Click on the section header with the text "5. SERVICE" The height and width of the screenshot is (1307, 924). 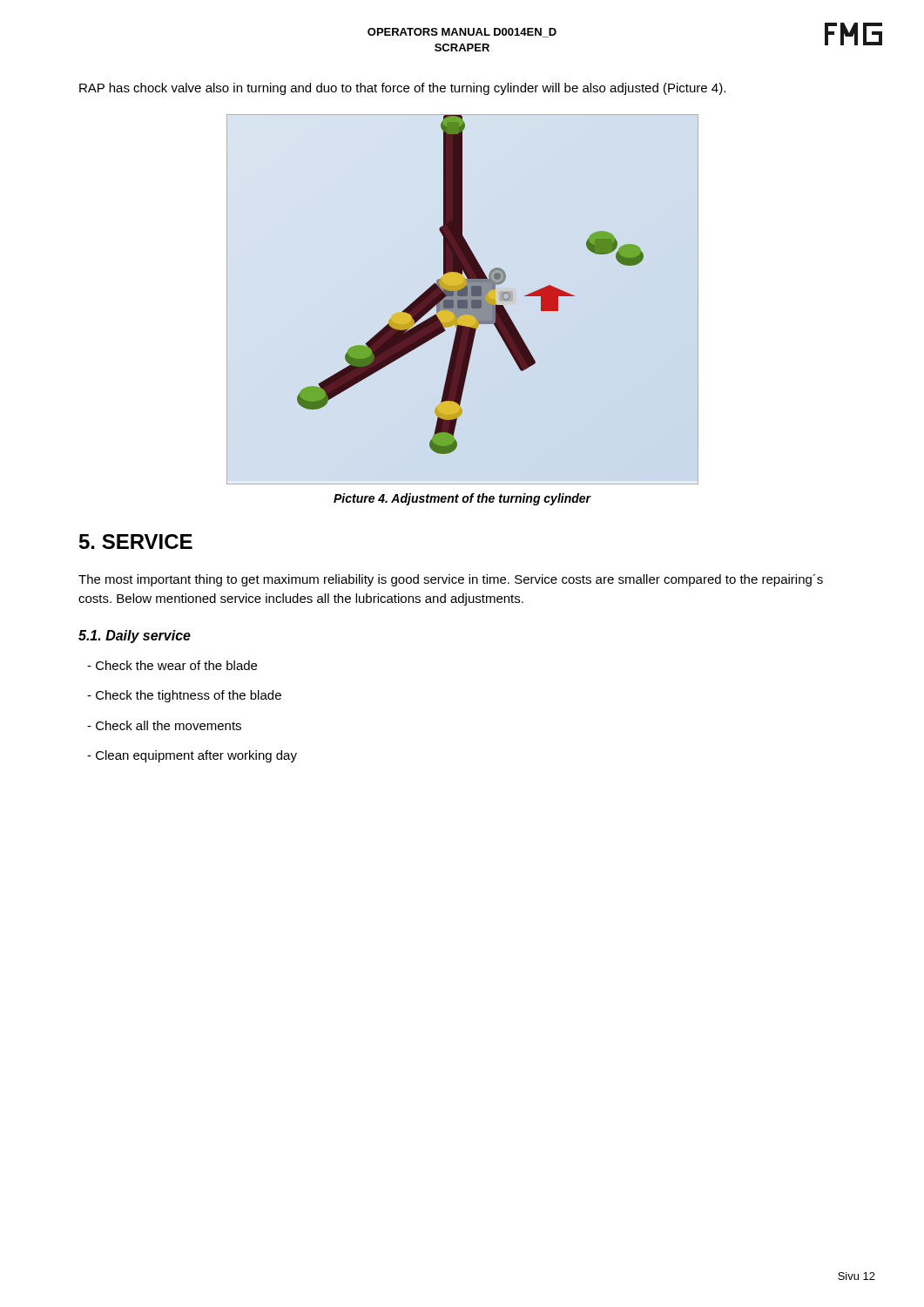[x=136, y=541]
